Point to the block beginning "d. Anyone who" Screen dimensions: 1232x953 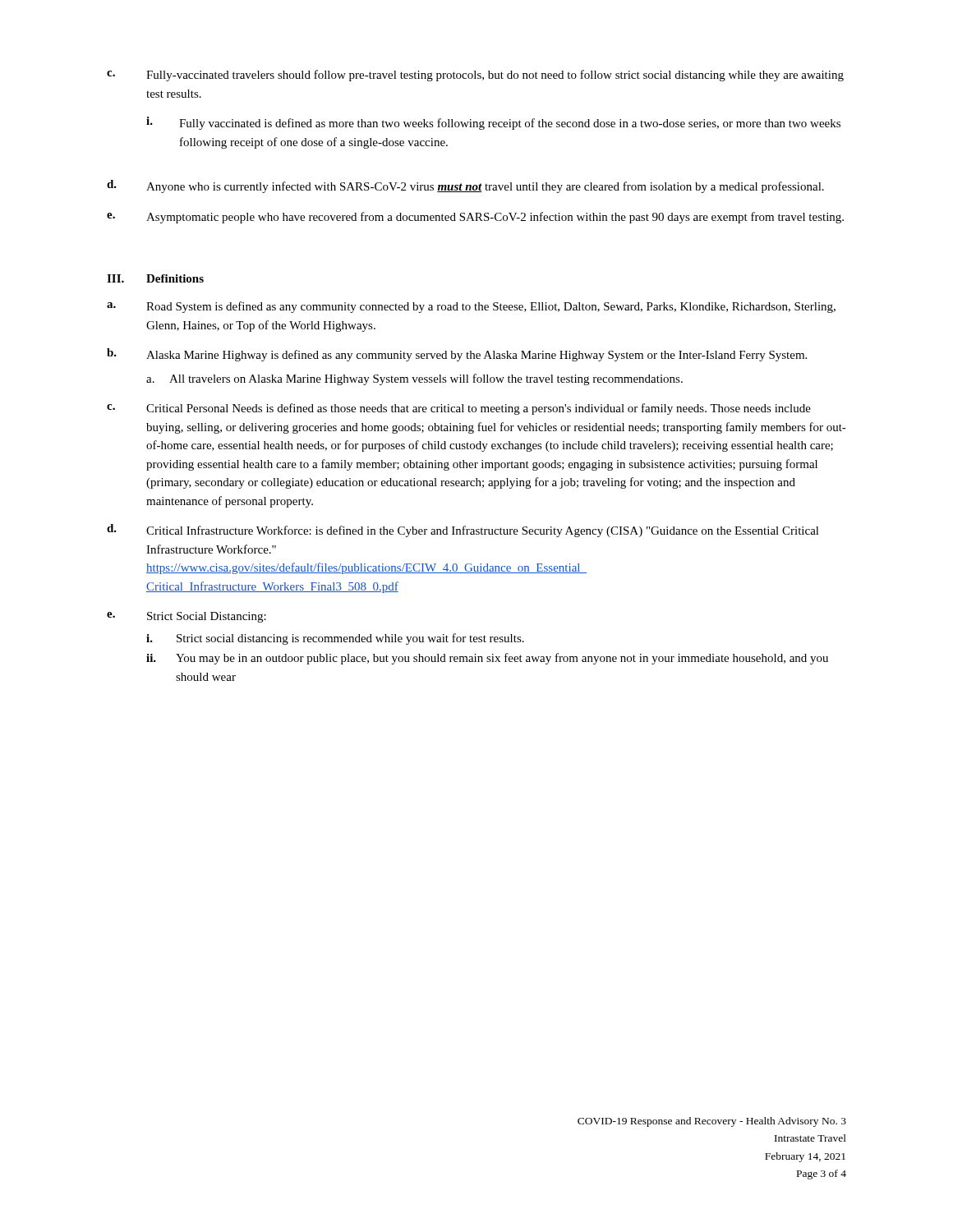tap(476, 187)
